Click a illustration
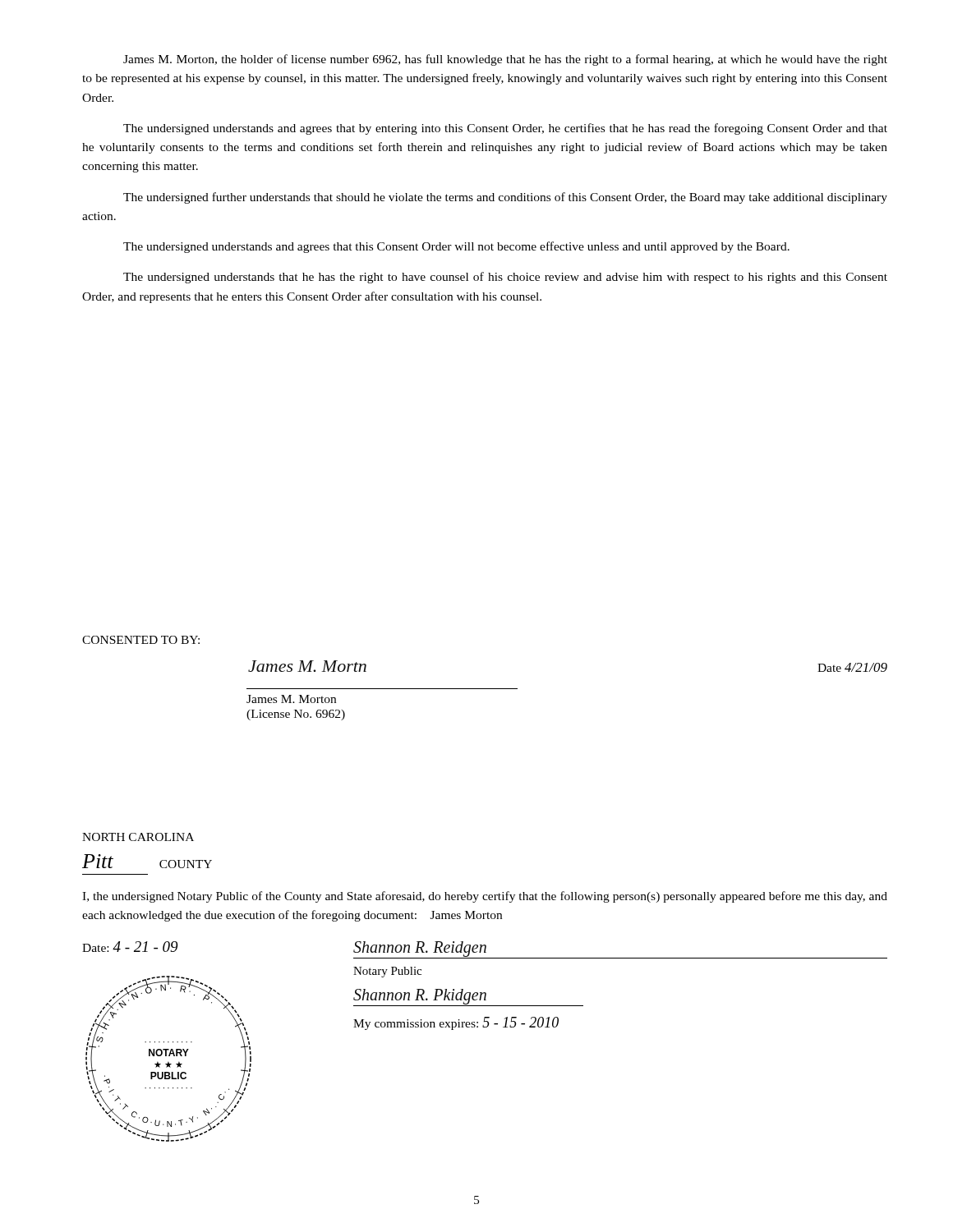This screenshot has height=1232, width=953. point(205,1060)
